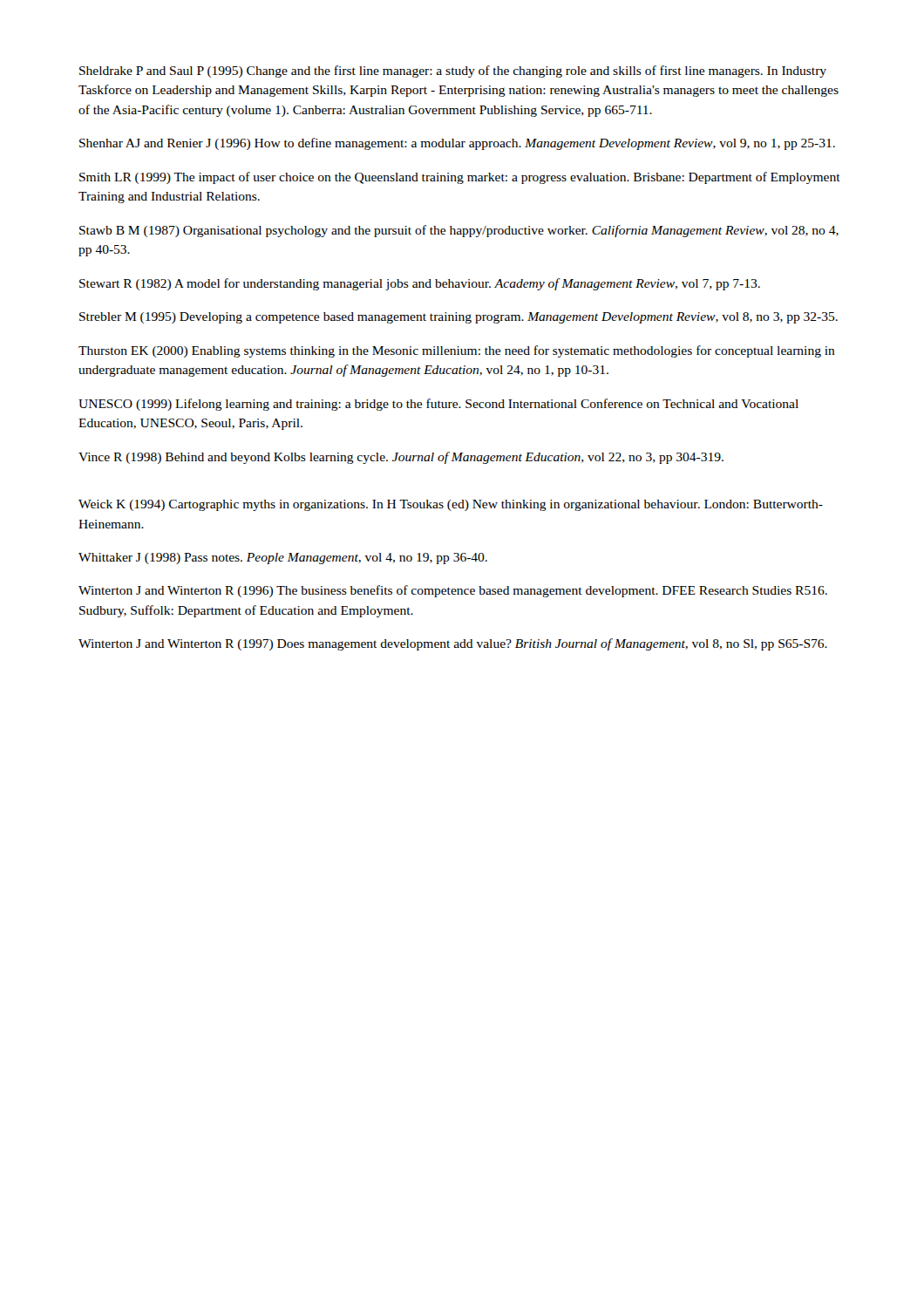This screenshot has height=1308, width=924.
Task: Navigate to the text block starting "Strebler M (1995) Developing a competence"
Action: (458, 316)
